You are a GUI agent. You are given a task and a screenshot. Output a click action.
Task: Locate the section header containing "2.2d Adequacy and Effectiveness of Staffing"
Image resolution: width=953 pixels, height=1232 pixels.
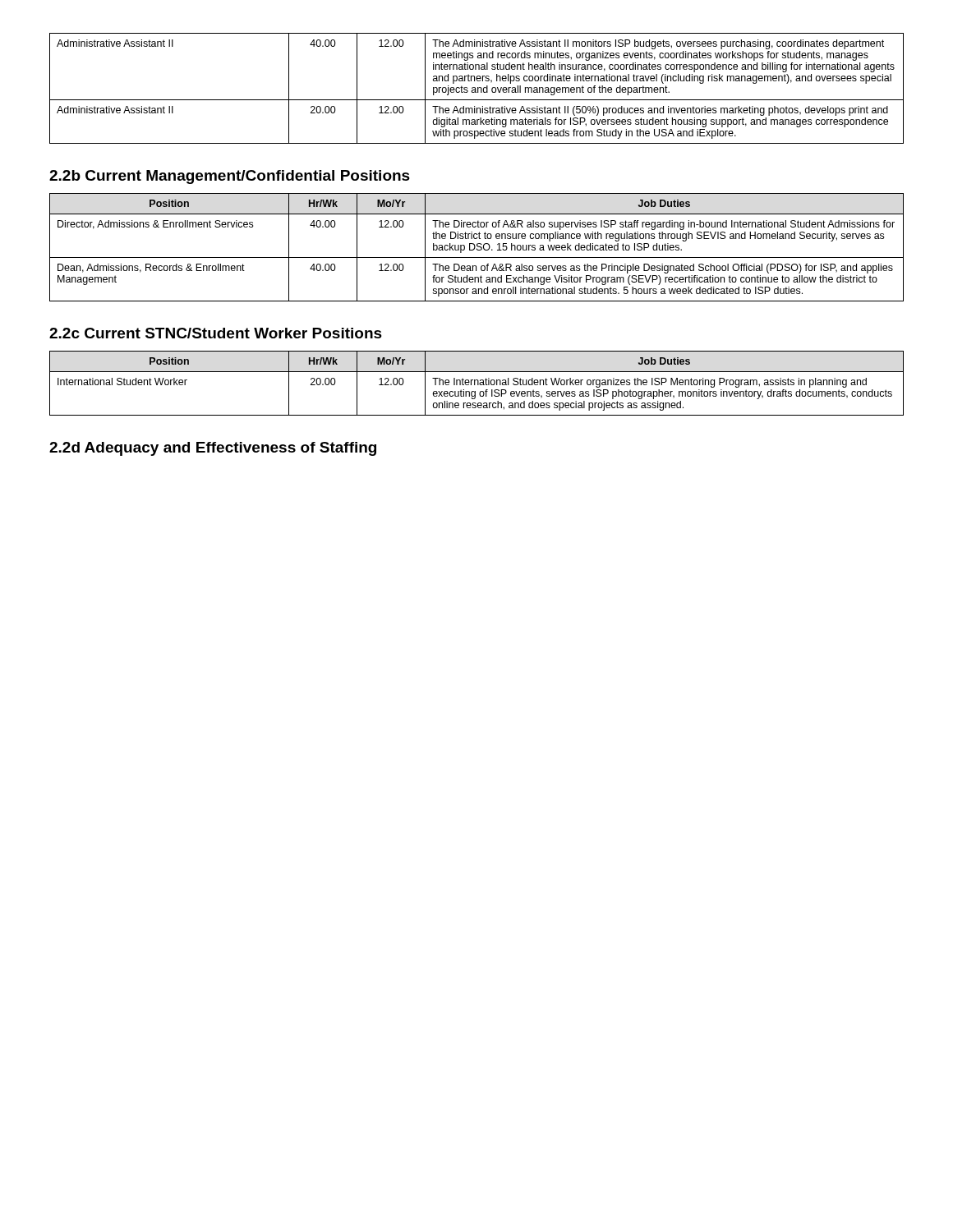click(x=213, y=447)
